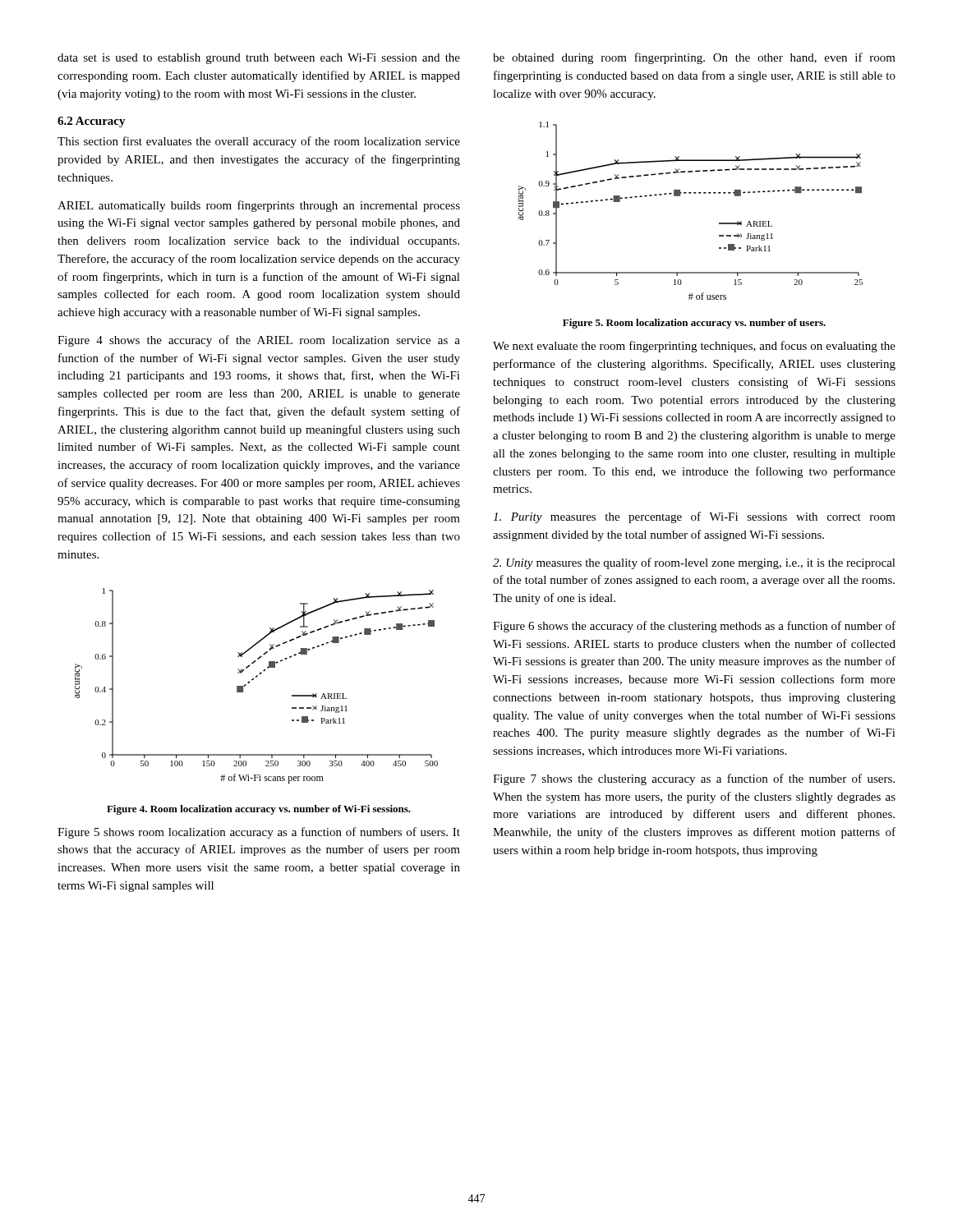The height and width of the screenshot is (1232, 953).
Task: Click the passage that begins "be obtained during room fingerprinting. On the"
Action: click(694, 76)
